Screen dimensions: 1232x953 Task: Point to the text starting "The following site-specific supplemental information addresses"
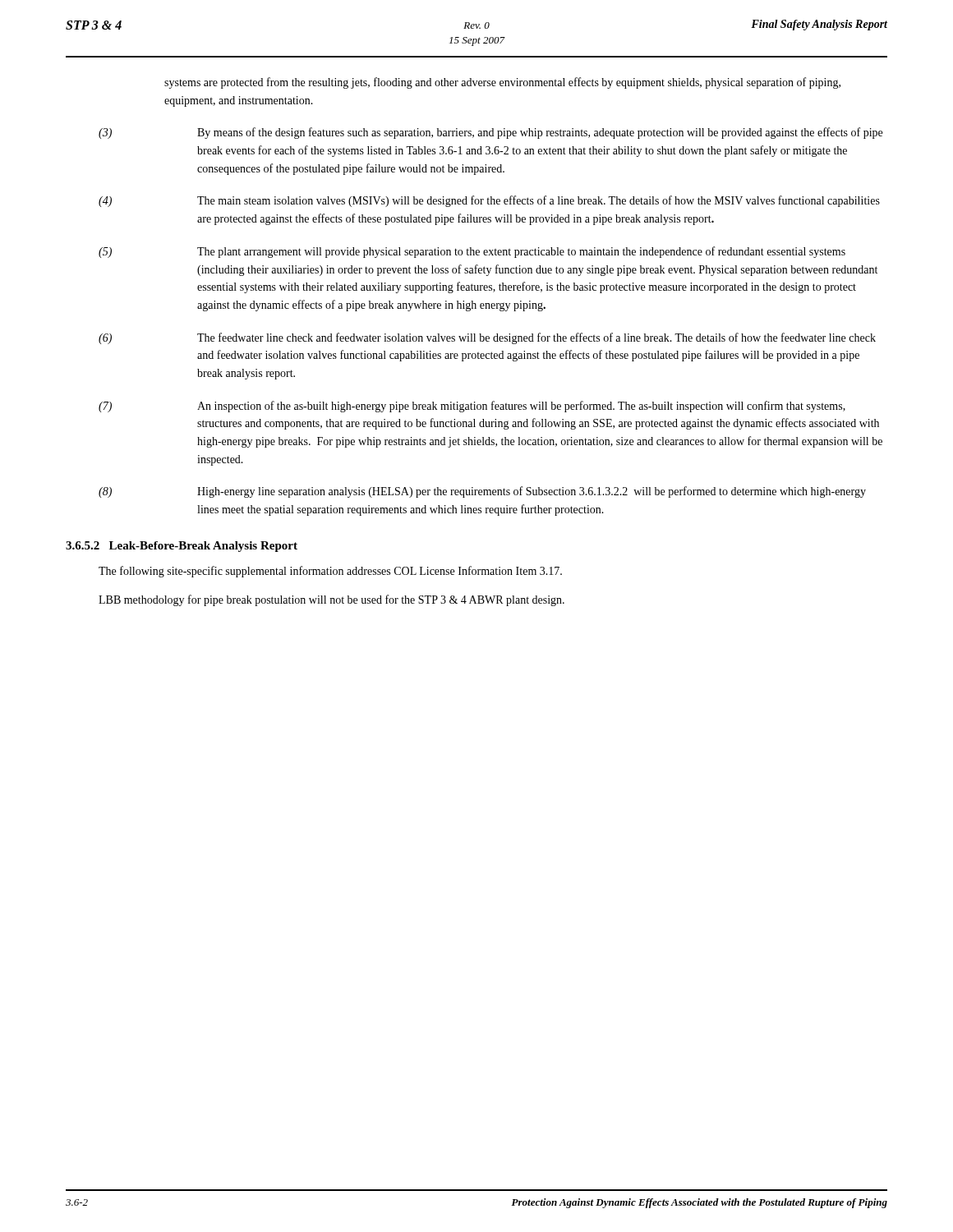[x=331, y=571]
